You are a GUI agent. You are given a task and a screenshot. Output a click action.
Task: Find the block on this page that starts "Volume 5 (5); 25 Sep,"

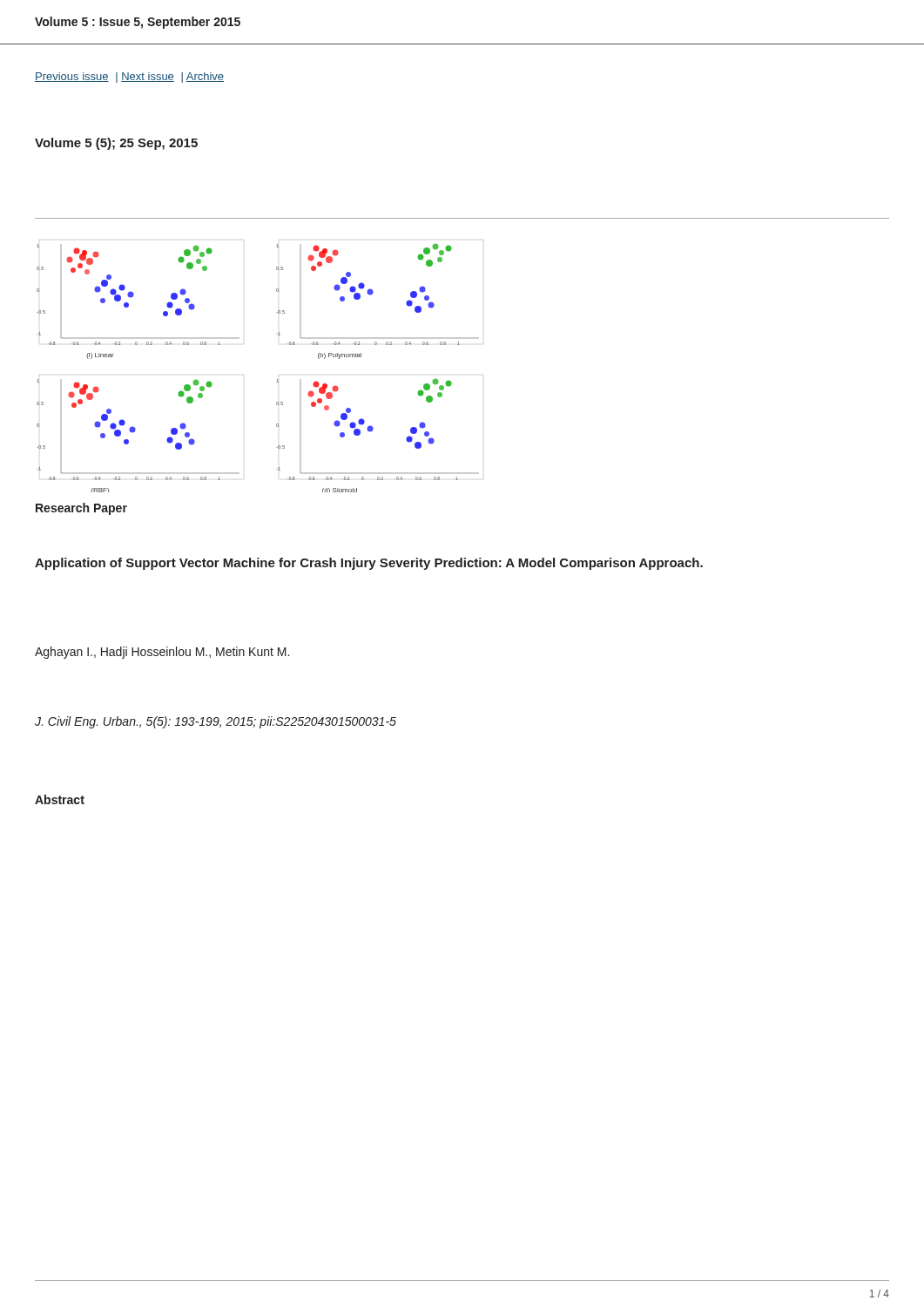tap(116, 142)
